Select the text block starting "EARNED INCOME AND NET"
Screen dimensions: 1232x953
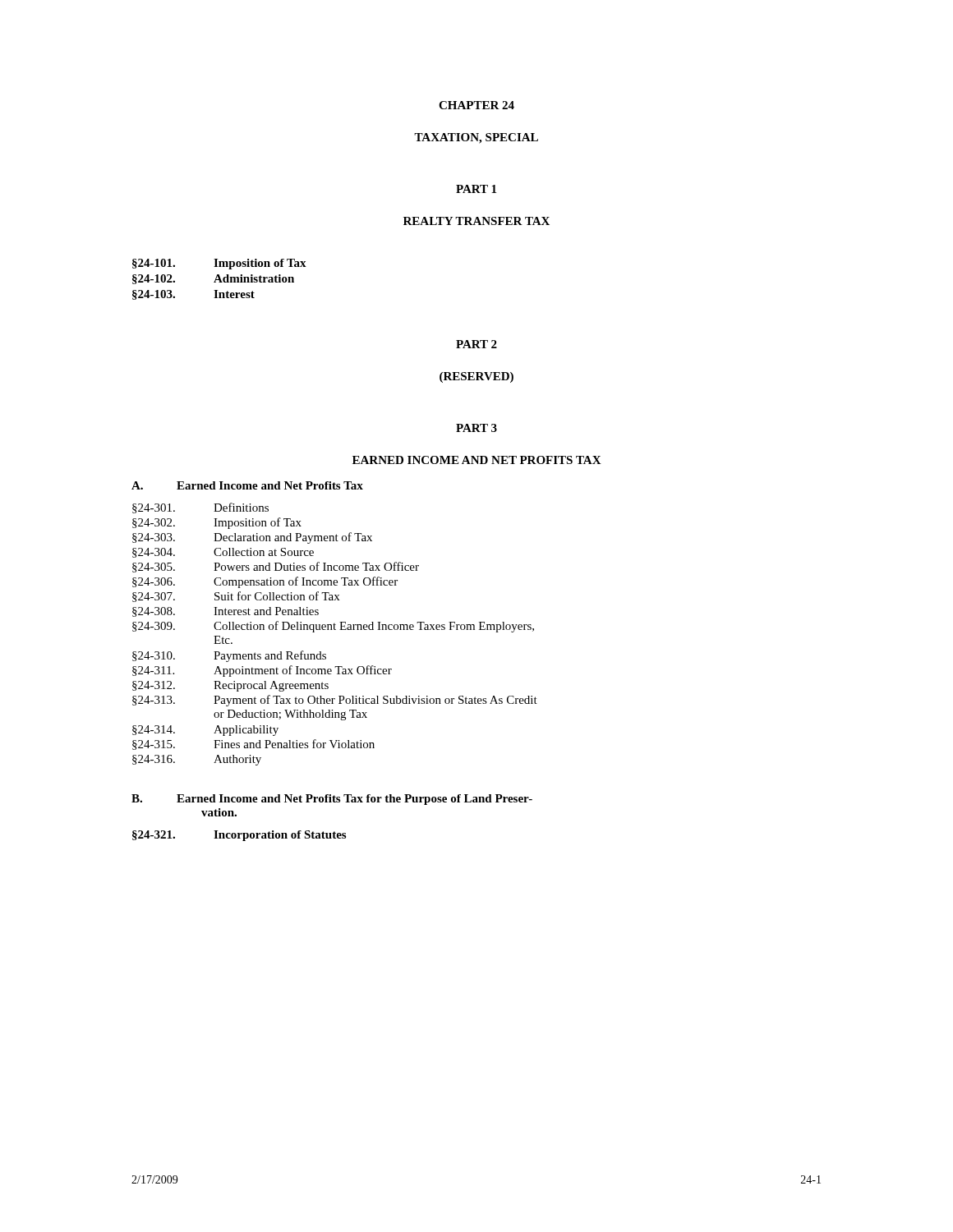click(476, 460)
